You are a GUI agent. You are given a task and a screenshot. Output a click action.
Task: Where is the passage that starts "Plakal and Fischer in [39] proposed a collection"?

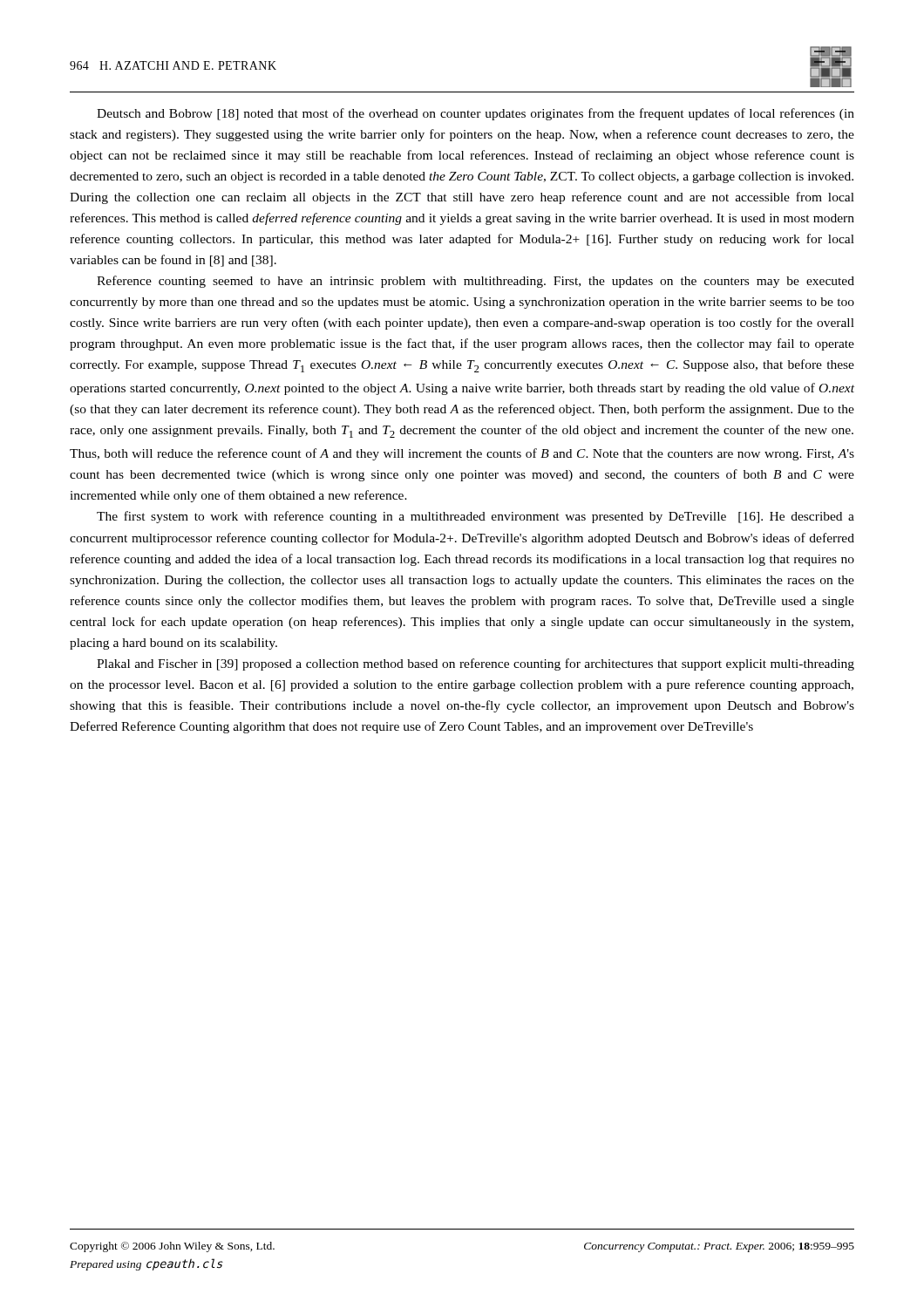point(462,695)
